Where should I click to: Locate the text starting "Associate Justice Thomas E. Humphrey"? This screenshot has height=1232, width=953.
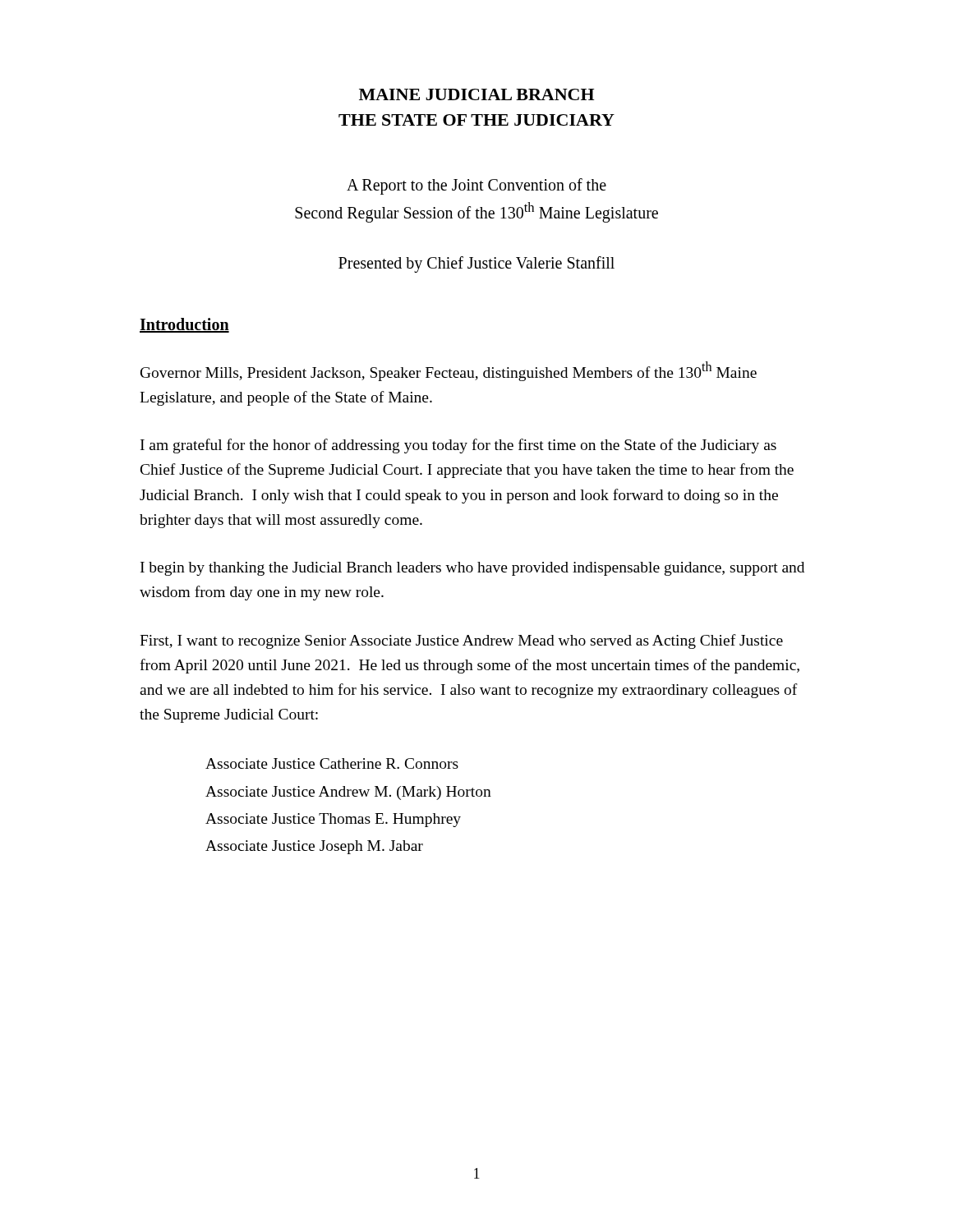point(333,818)
